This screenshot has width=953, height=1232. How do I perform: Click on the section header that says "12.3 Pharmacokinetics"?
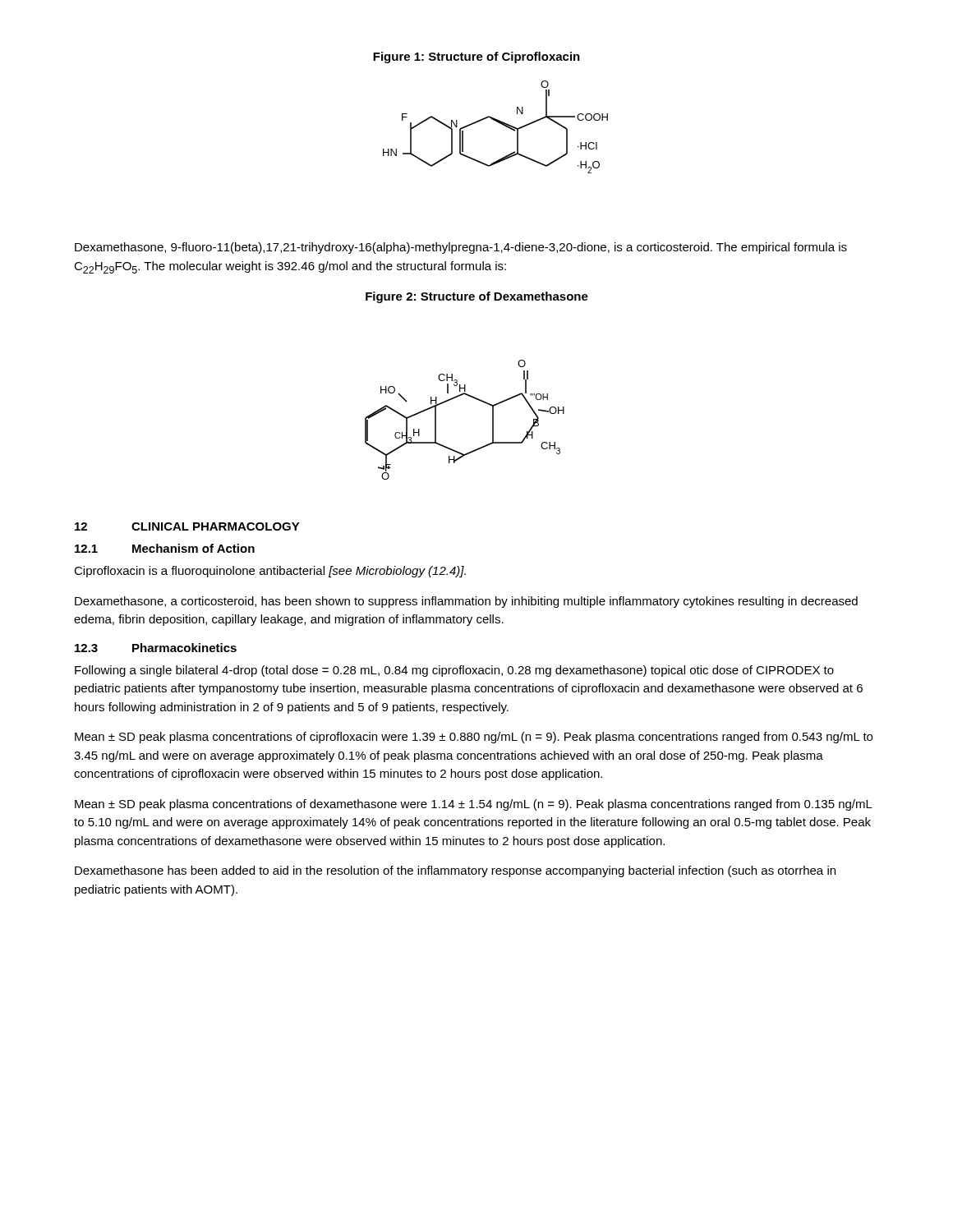click(x=156, y=648)
